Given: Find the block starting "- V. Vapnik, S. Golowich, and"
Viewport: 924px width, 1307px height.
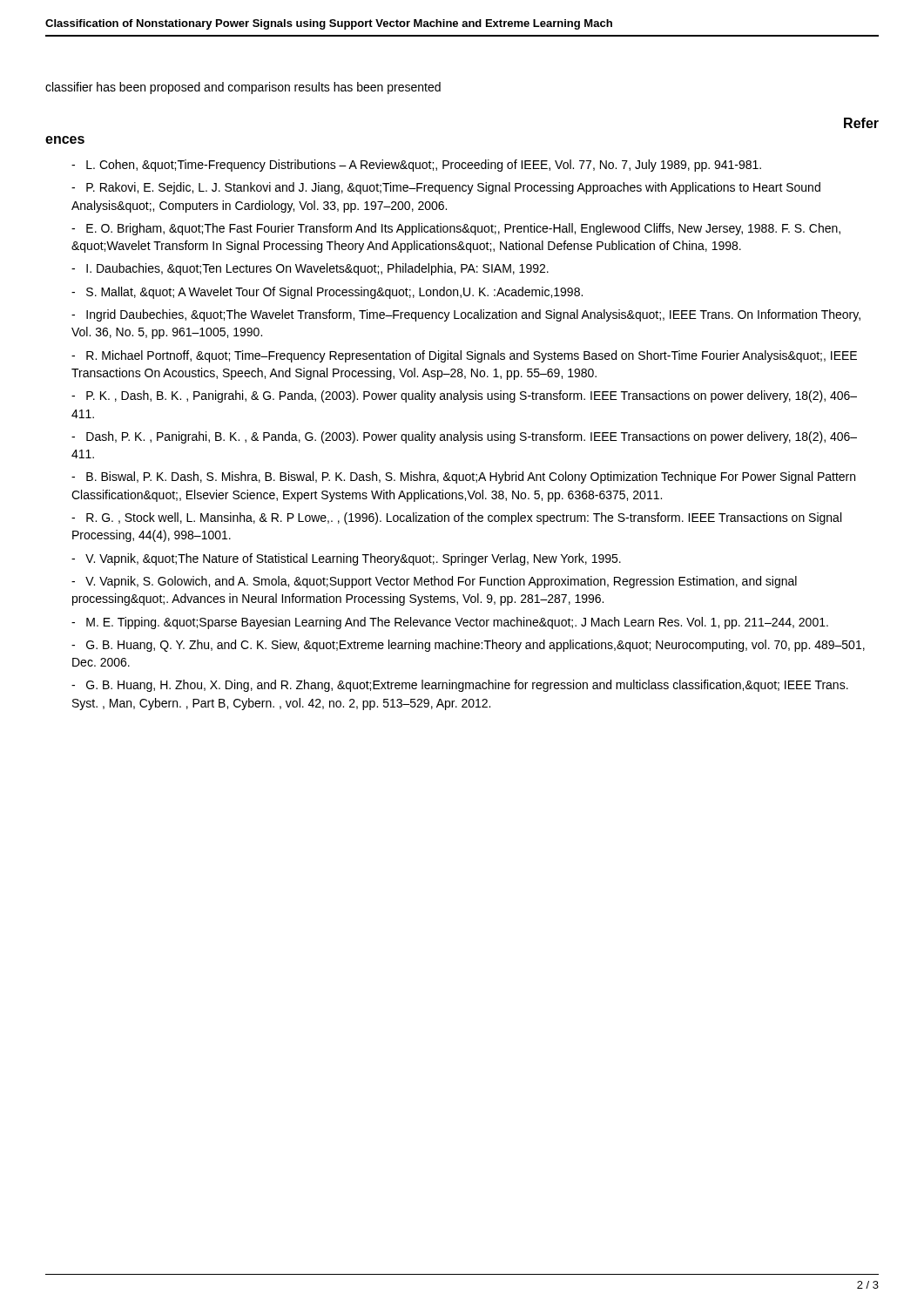Looking at the screenshot, I should tap(434, 590).
